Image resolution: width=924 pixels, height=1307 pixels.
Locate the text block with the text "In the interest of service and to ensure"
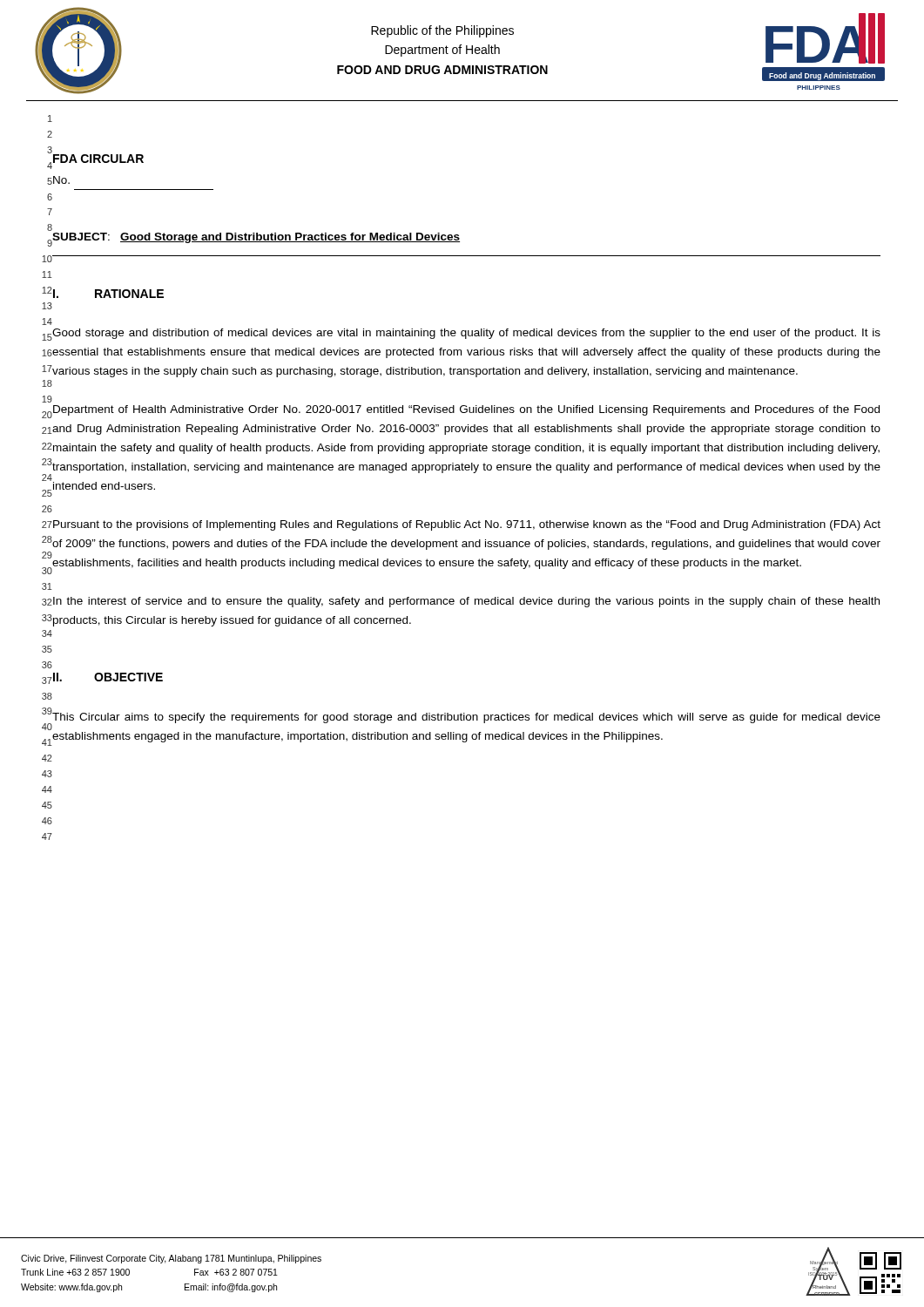click(x=466, y=610)
